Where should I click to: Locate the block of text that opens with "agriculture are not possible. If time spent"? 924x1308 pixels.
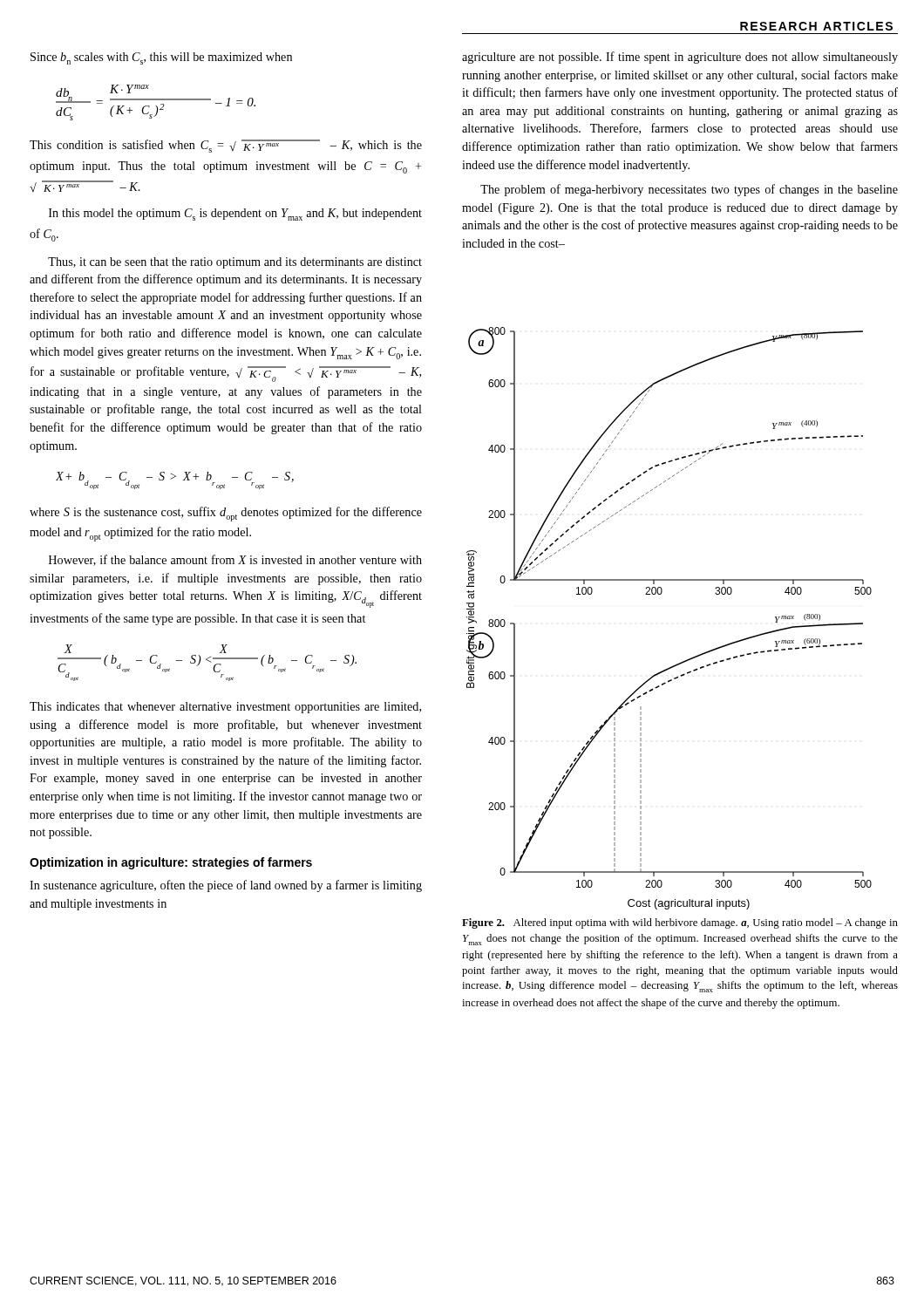pyautogui.click(x=680, y=150)
